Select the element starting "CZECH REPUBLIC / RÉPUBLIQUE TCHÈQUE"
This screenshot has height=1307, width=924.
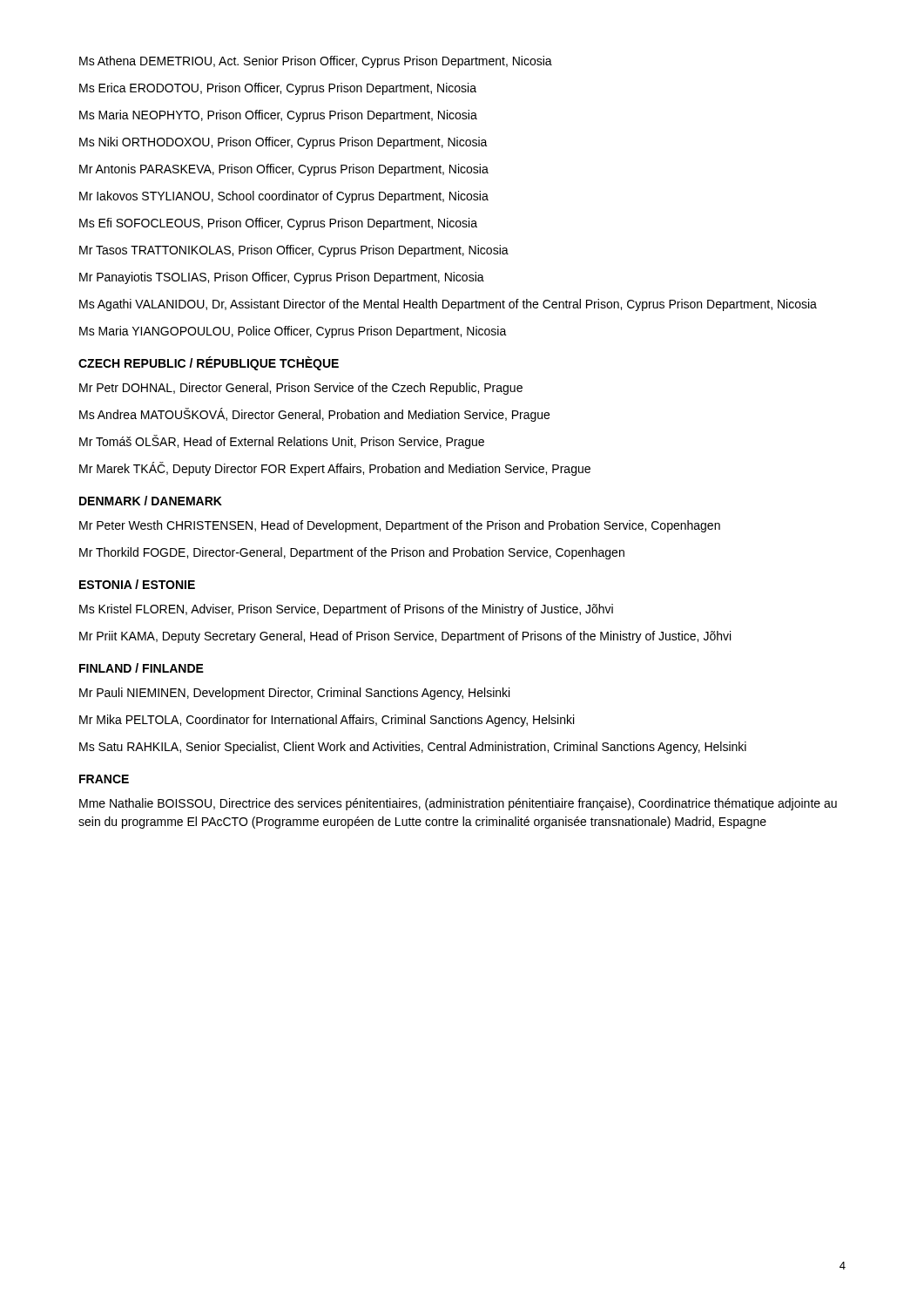[x=209, y=363]
